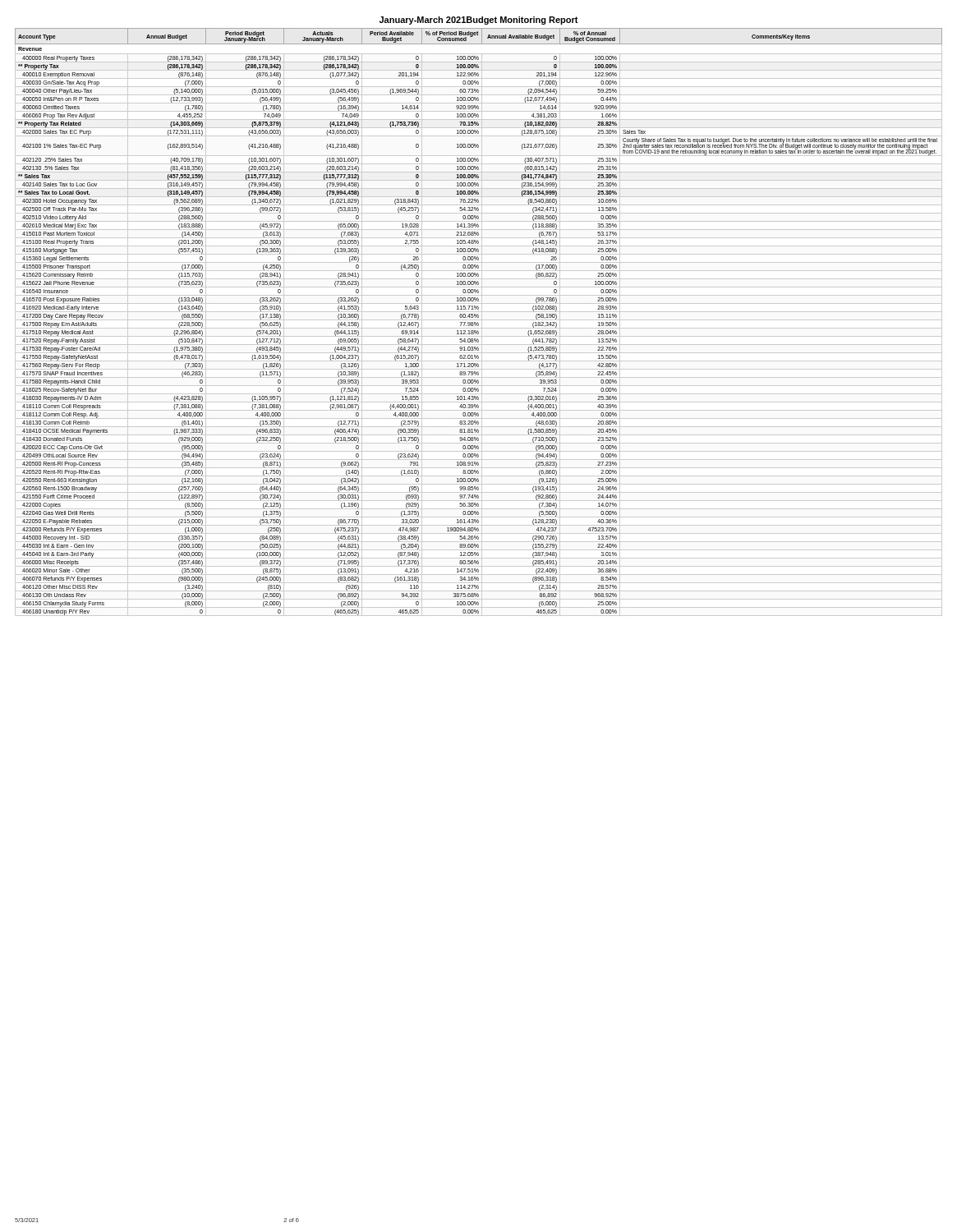
Task: Click on the title that reads "January-March 2021Budget Monitoring Report"
Action: 478,20
